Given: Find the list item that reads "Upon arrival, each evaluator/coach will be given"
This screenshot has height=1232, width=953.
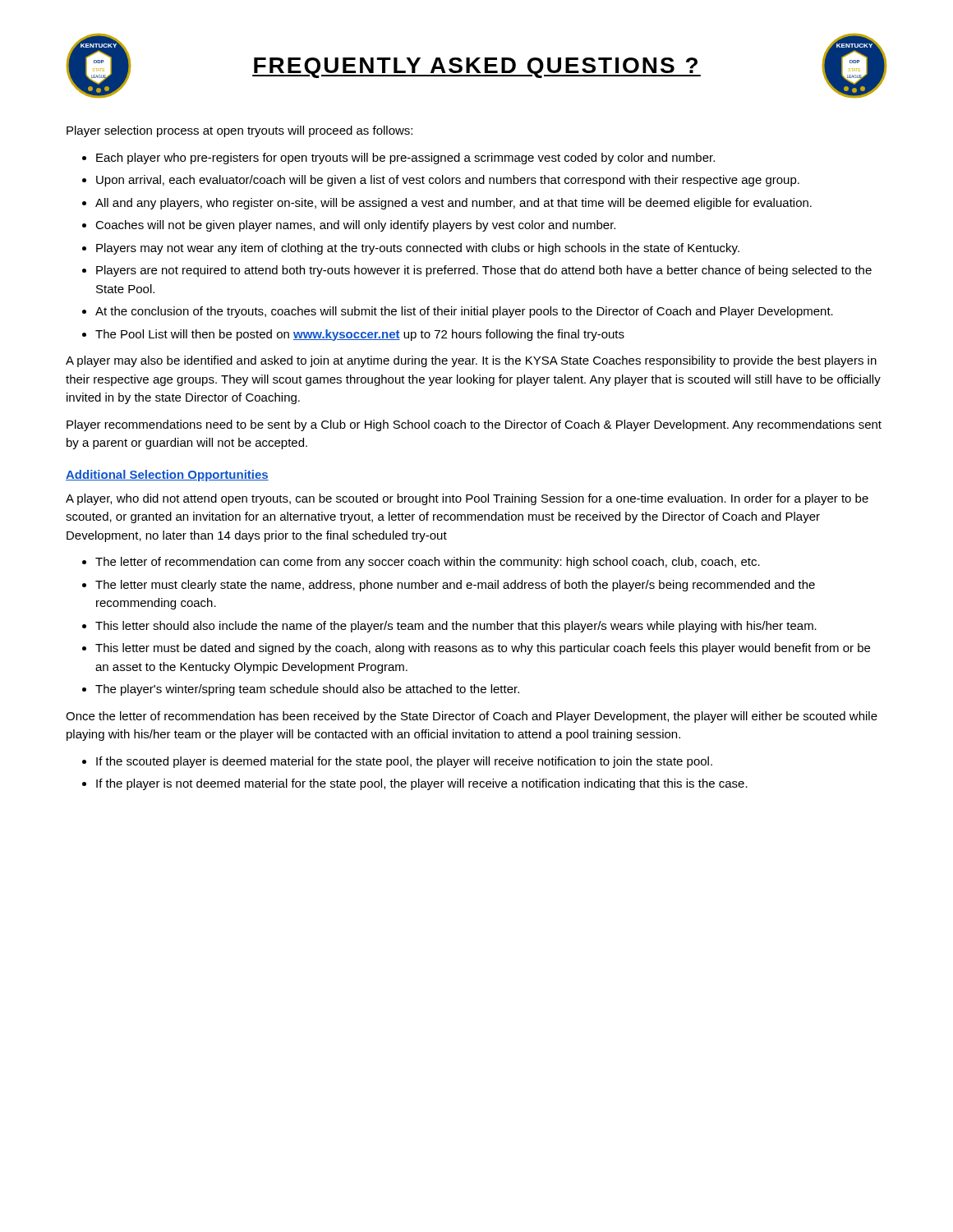Looking at the screenshot, I should pos(448,179).
